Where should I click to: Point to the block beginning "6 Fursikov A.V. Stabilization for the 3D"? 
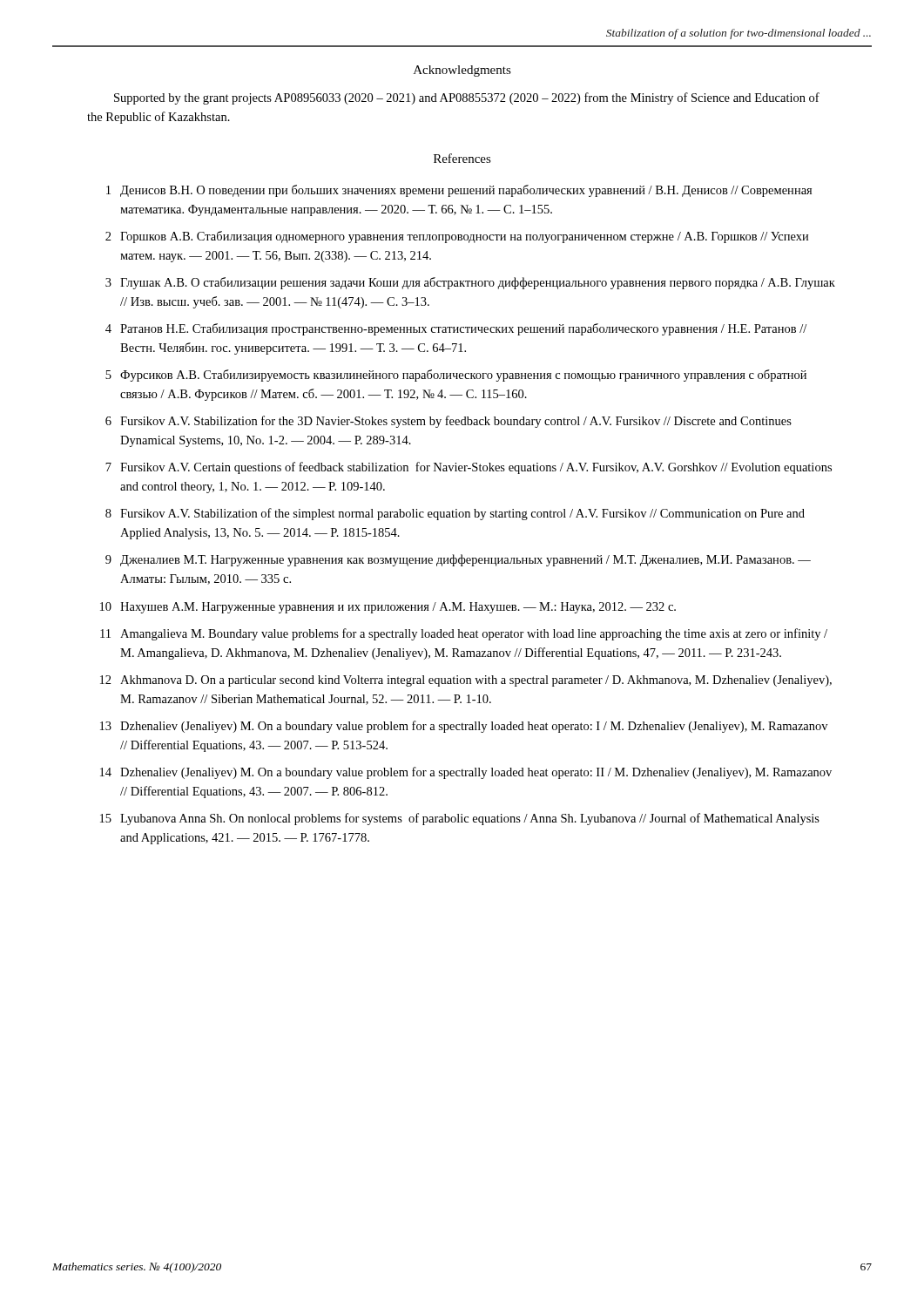(462, 431)
